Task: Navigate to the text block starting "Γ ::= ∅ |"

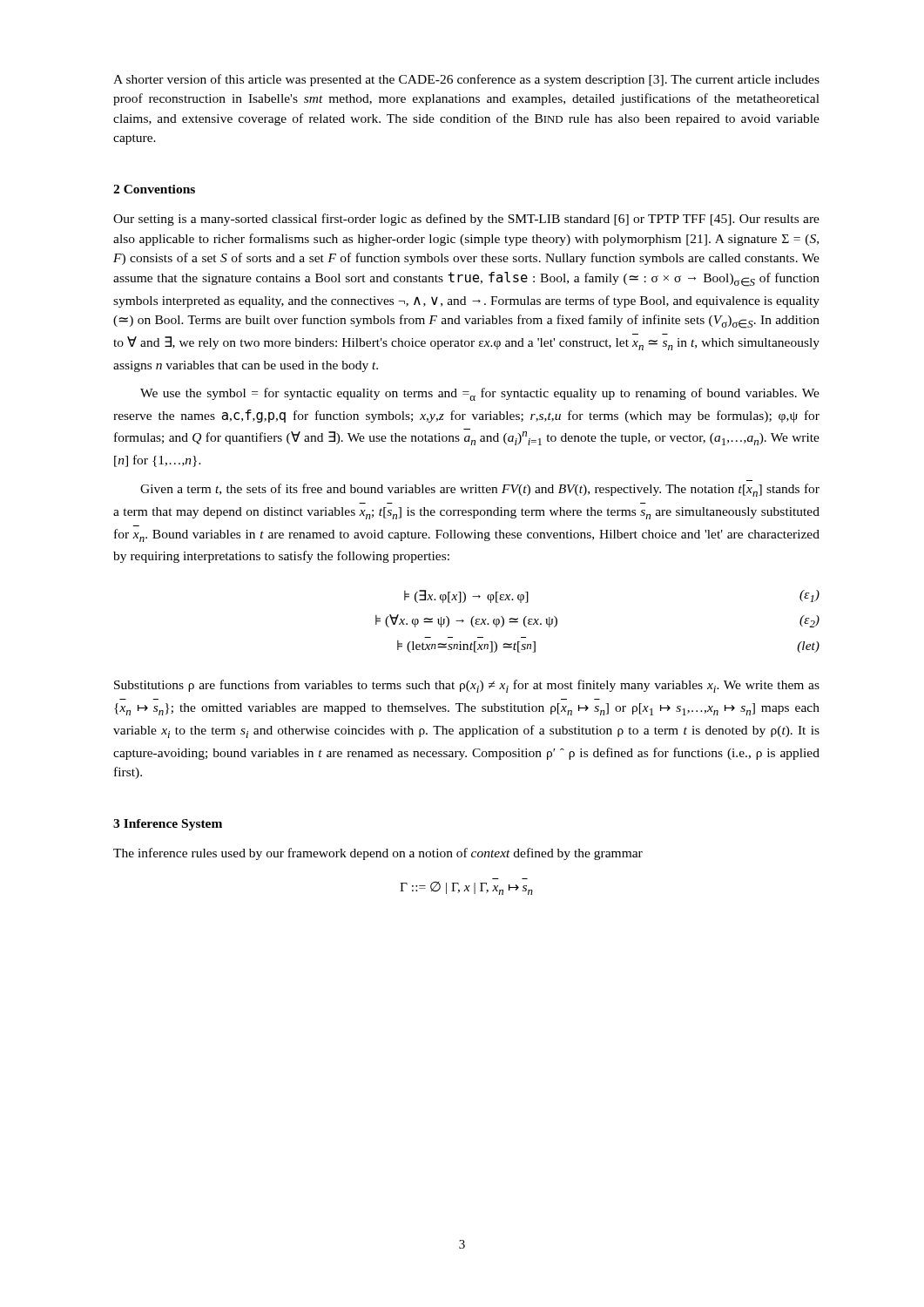Action: click(466, 888)
